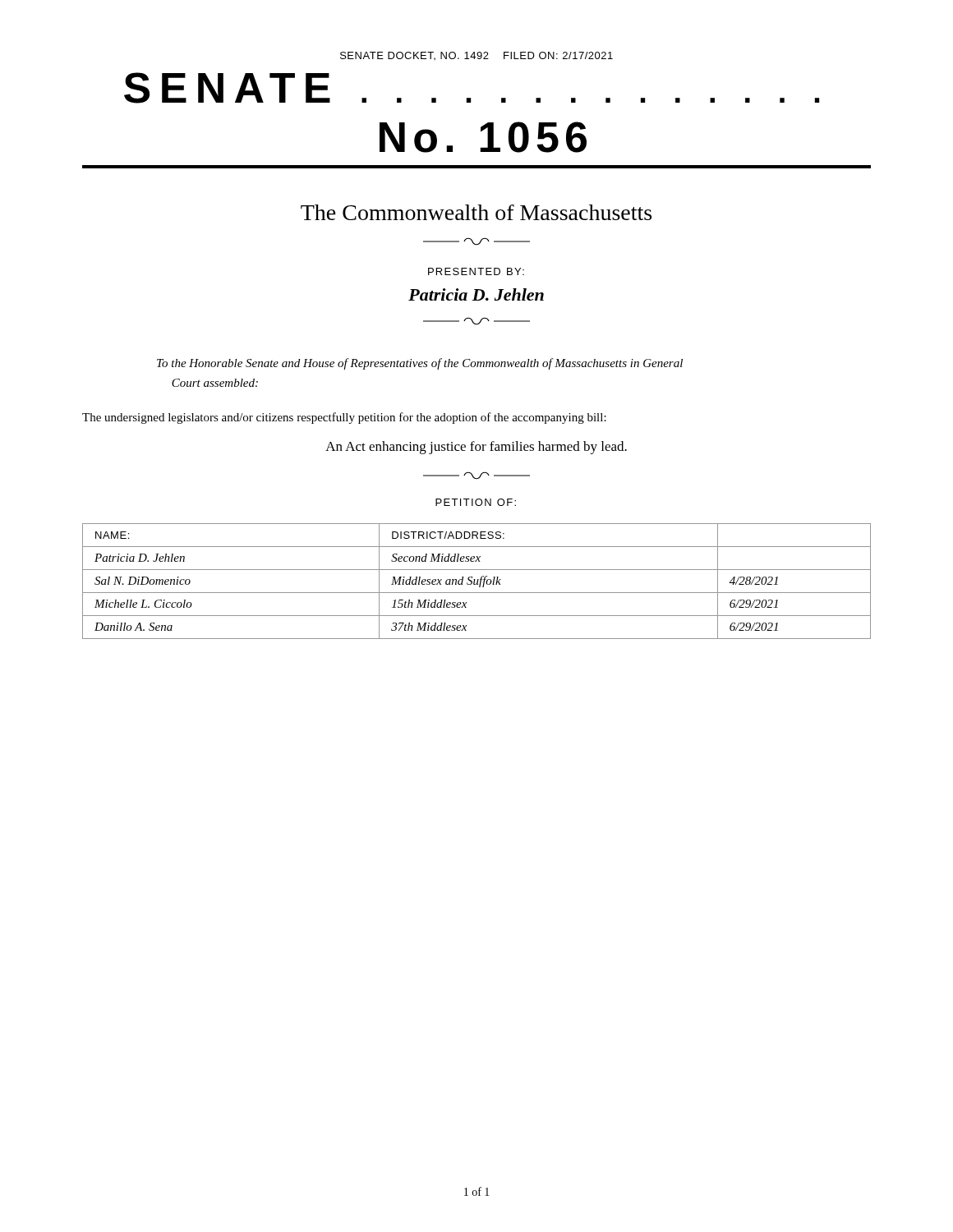Find the text block that says "An Act enhancing"

click(476, 446)
